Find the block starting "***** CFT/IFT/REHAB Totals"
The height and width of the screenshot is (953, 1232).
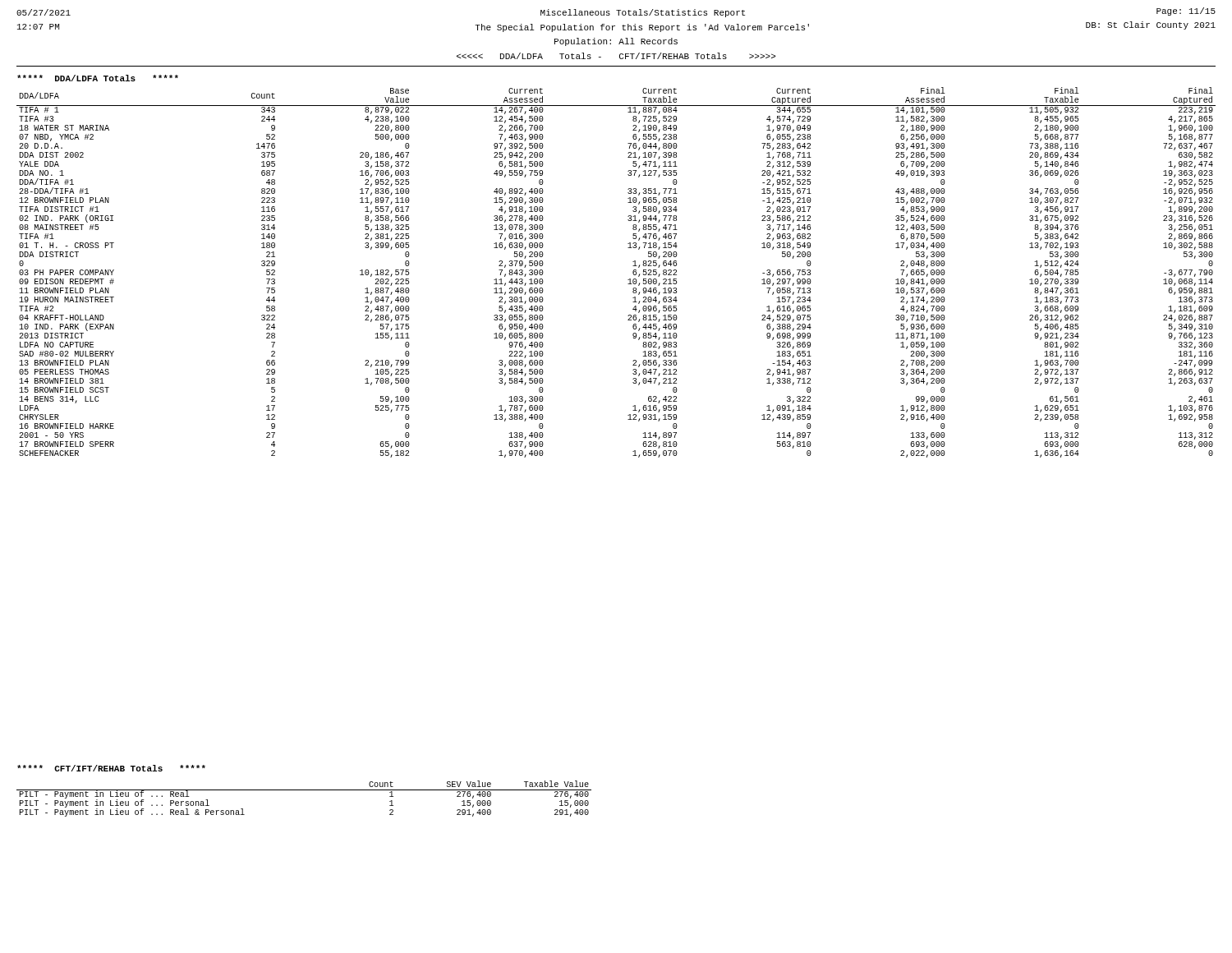[x=111, y=769]
